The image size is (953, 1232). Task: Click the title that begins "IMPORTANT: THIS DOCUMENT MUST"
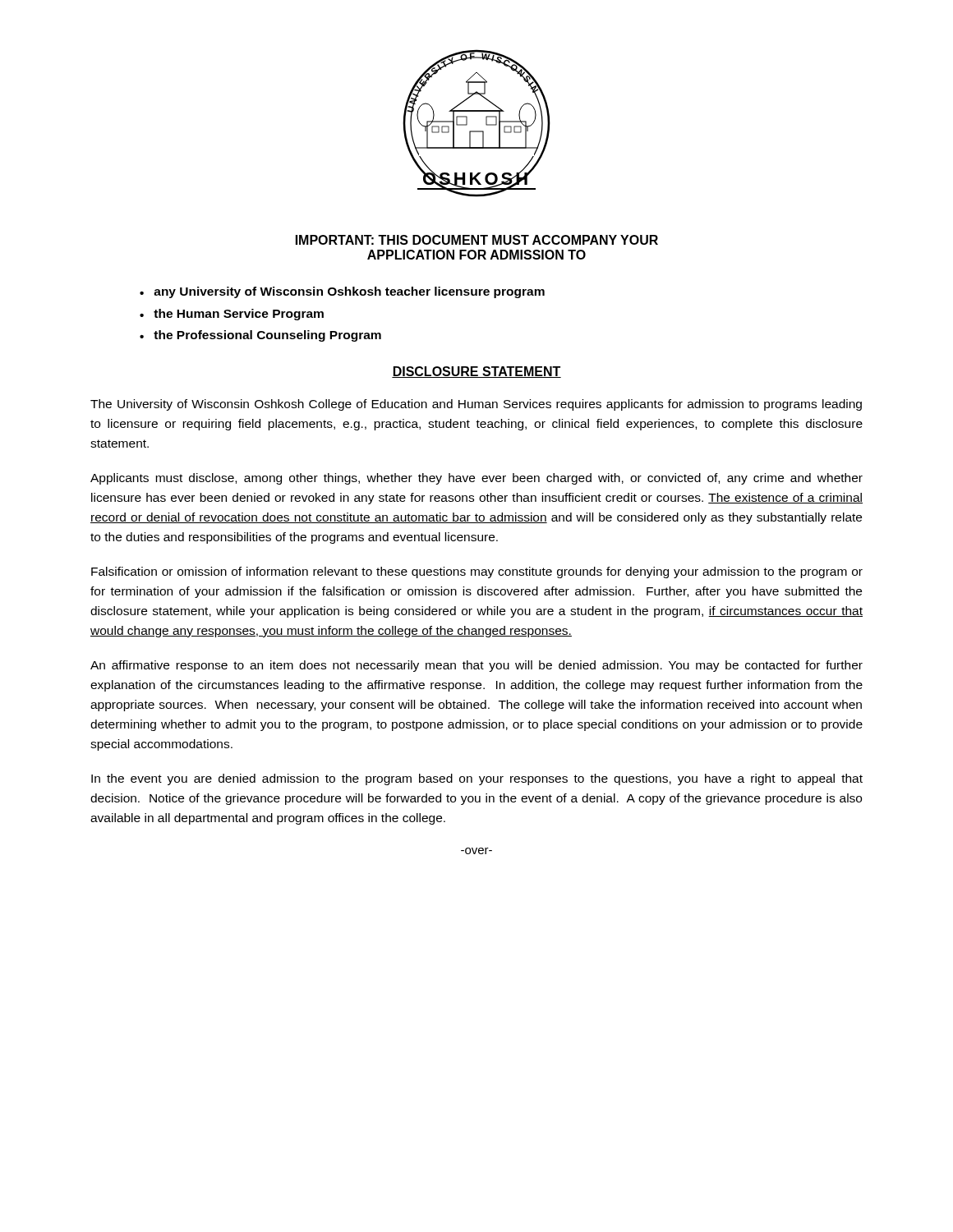click(x=476, y=248)
